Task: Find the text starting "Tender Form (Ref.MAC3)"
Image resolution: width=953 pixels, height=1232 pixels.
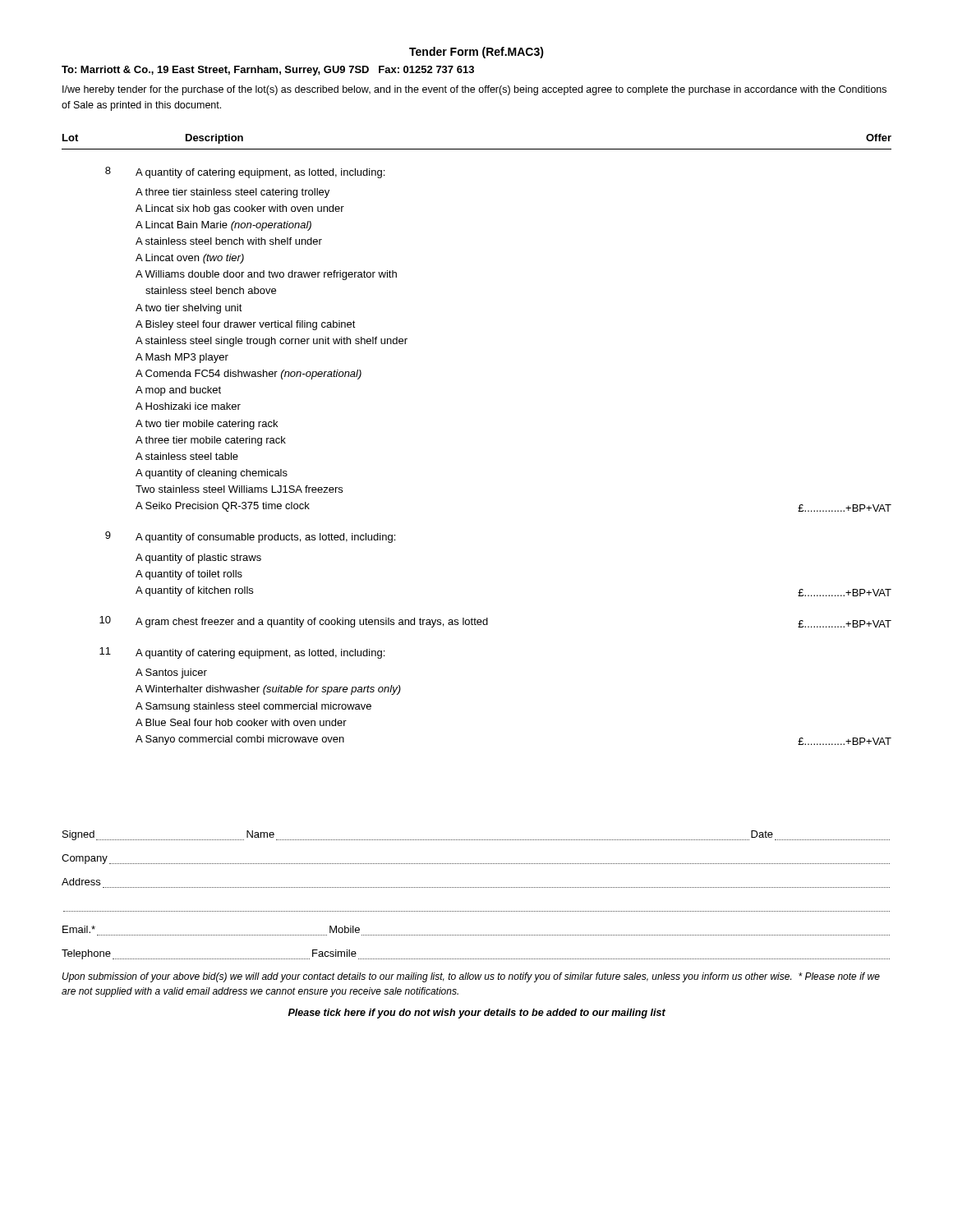Action: click(x=476, y=52)
